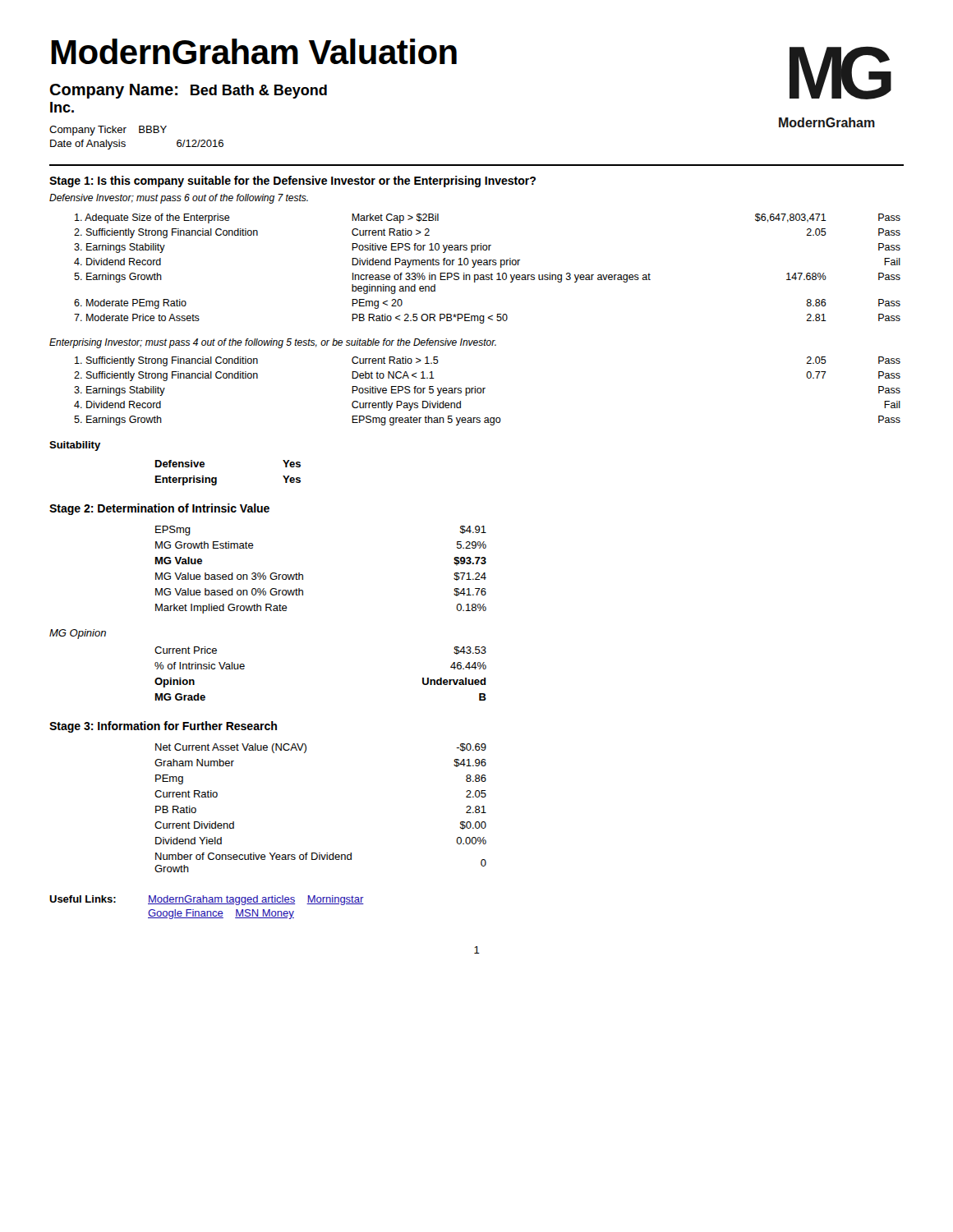Image resolution: width=953 pixels, height=1232 pixels.
Task: Locate the table with the text "Current Price"
Action: (476, 673)
